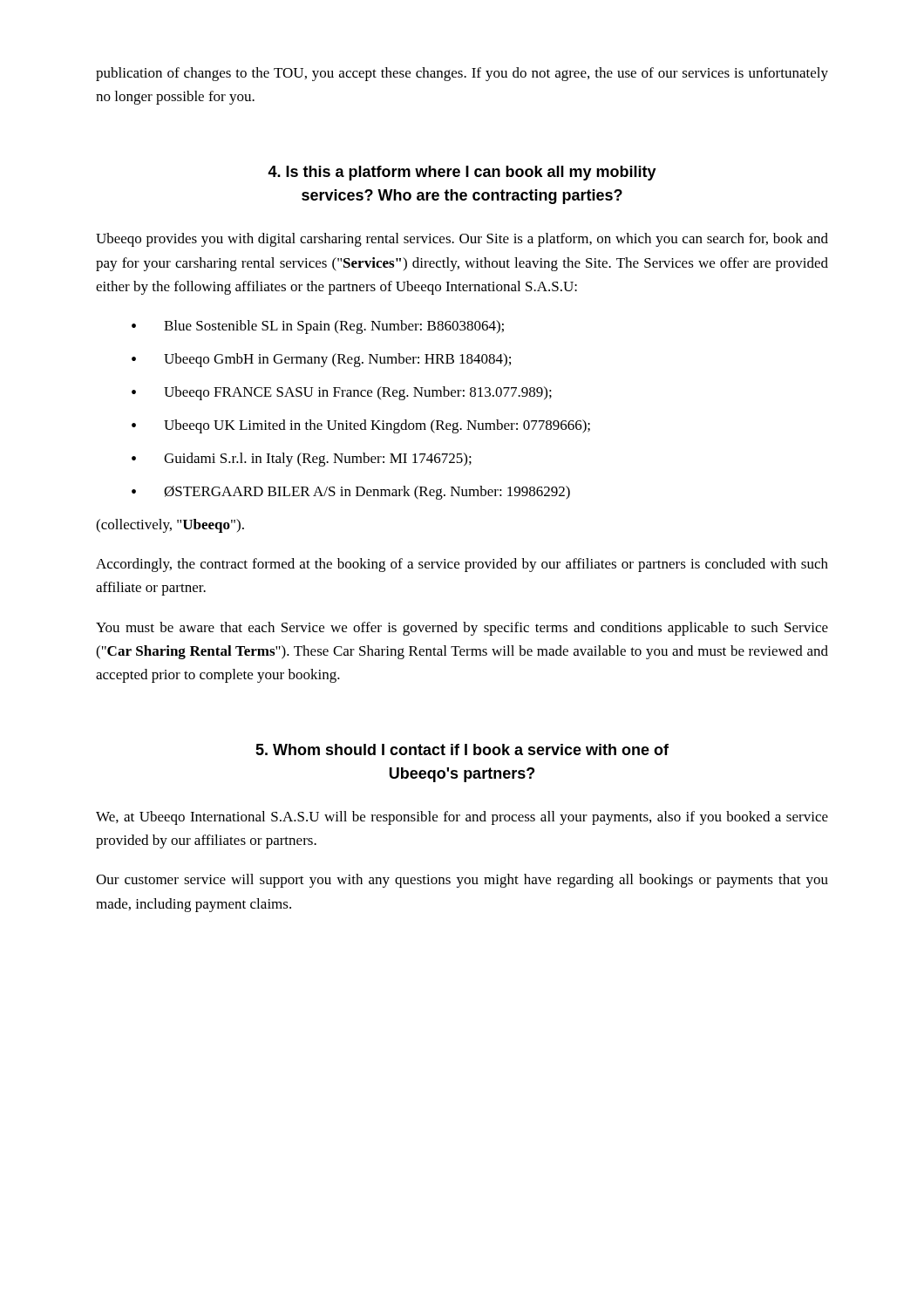Click the passage that begins "• Ubeeqo FRANCE SASU"
This screenshot has height=1308, width=924.
tap(479, 392)
